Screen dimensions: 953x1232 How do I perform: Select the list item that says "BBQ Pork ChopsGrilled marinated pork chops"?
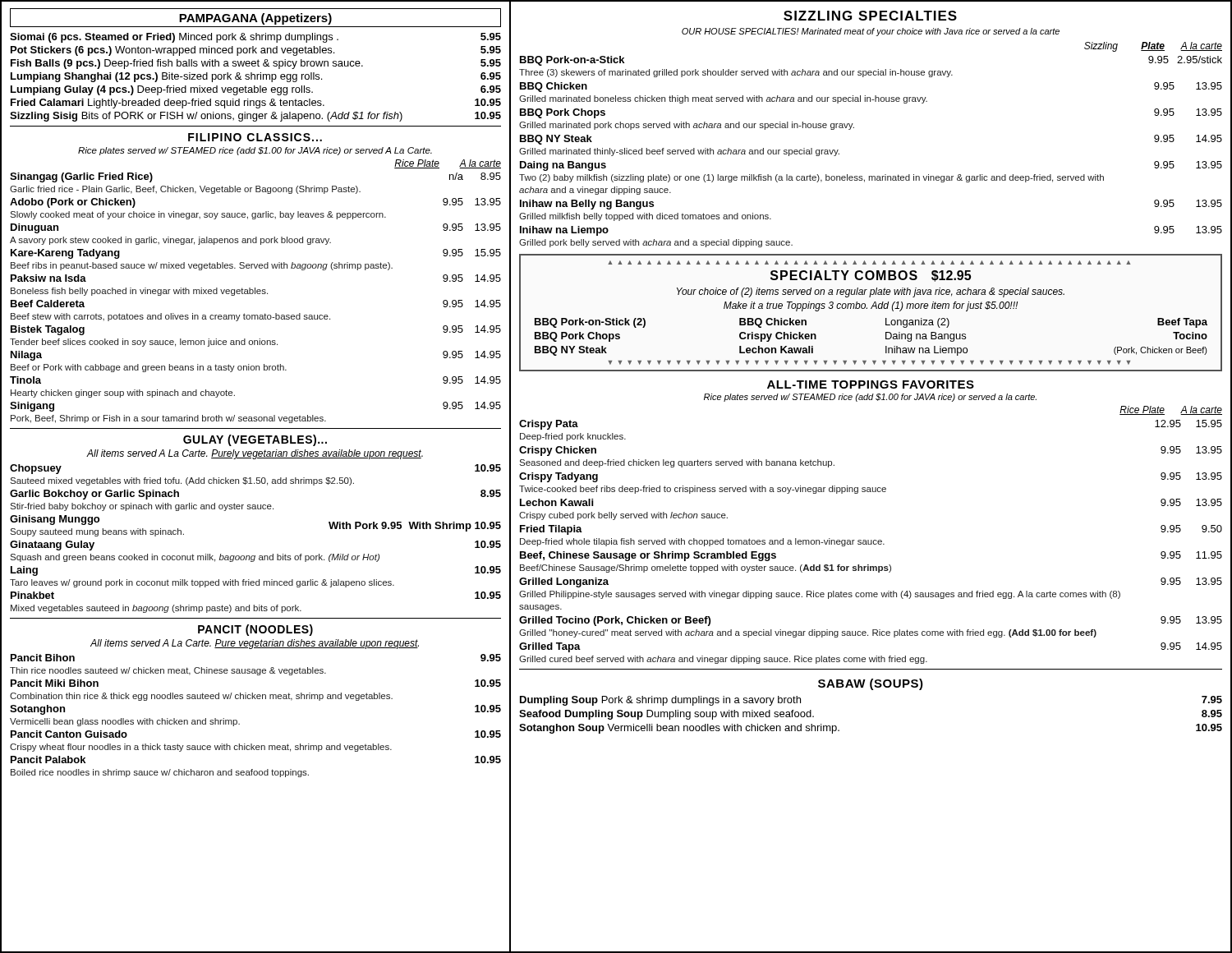[561, 113]
